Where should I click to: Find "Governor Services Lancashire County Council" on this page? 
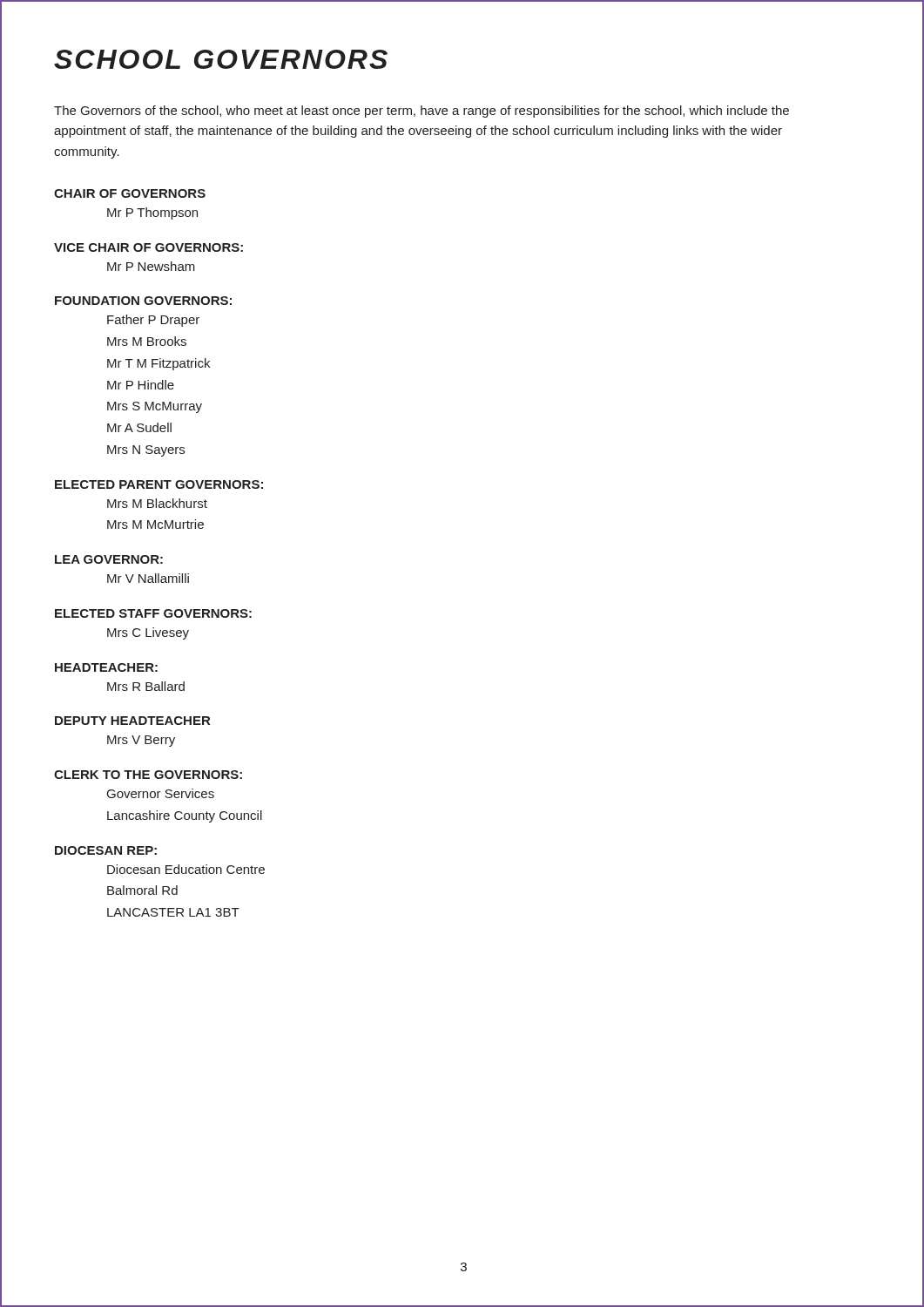(x=184, y=804)
